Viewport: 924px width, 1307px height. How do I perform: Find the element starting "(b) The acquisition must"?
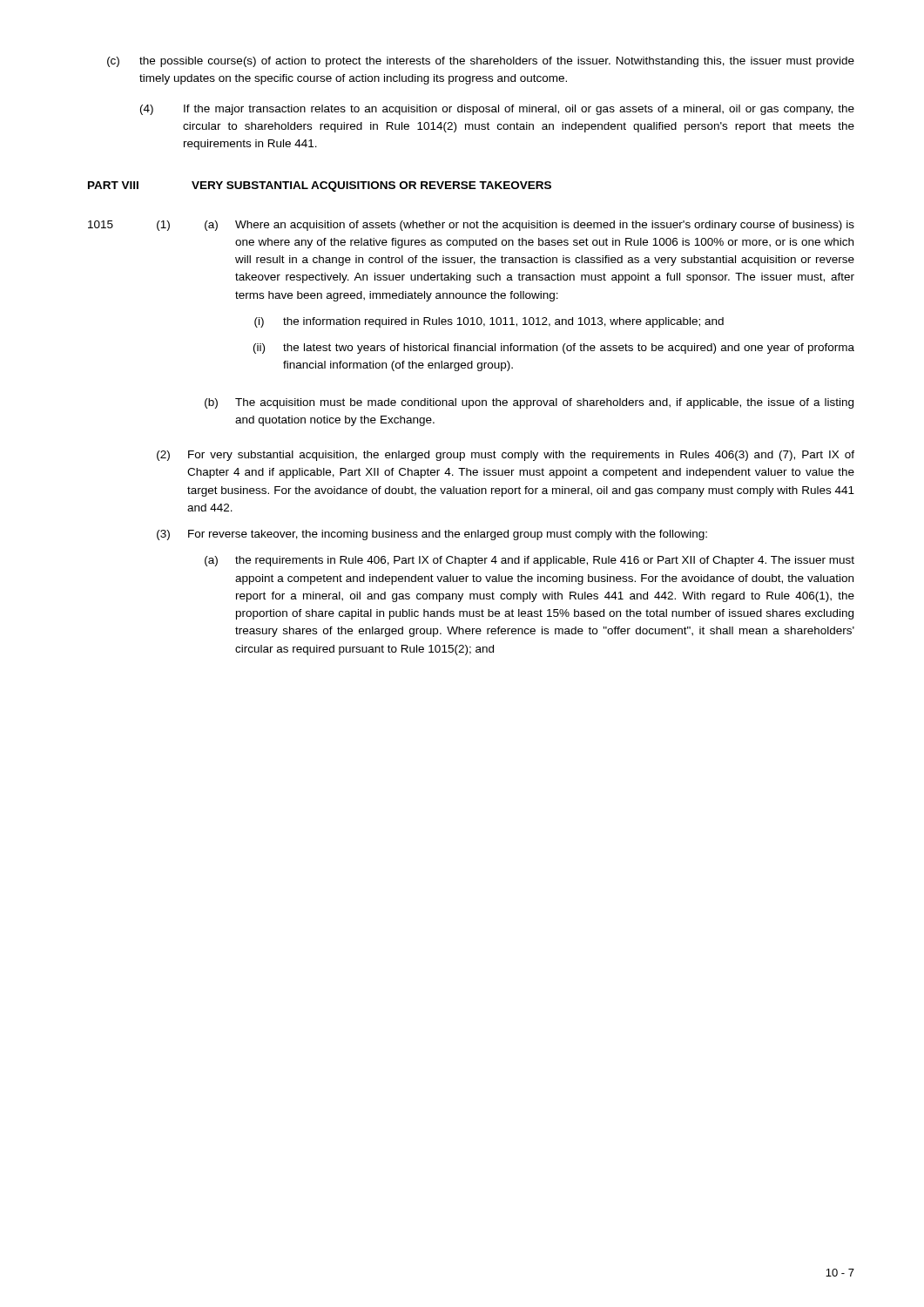[x=521, y=411]
